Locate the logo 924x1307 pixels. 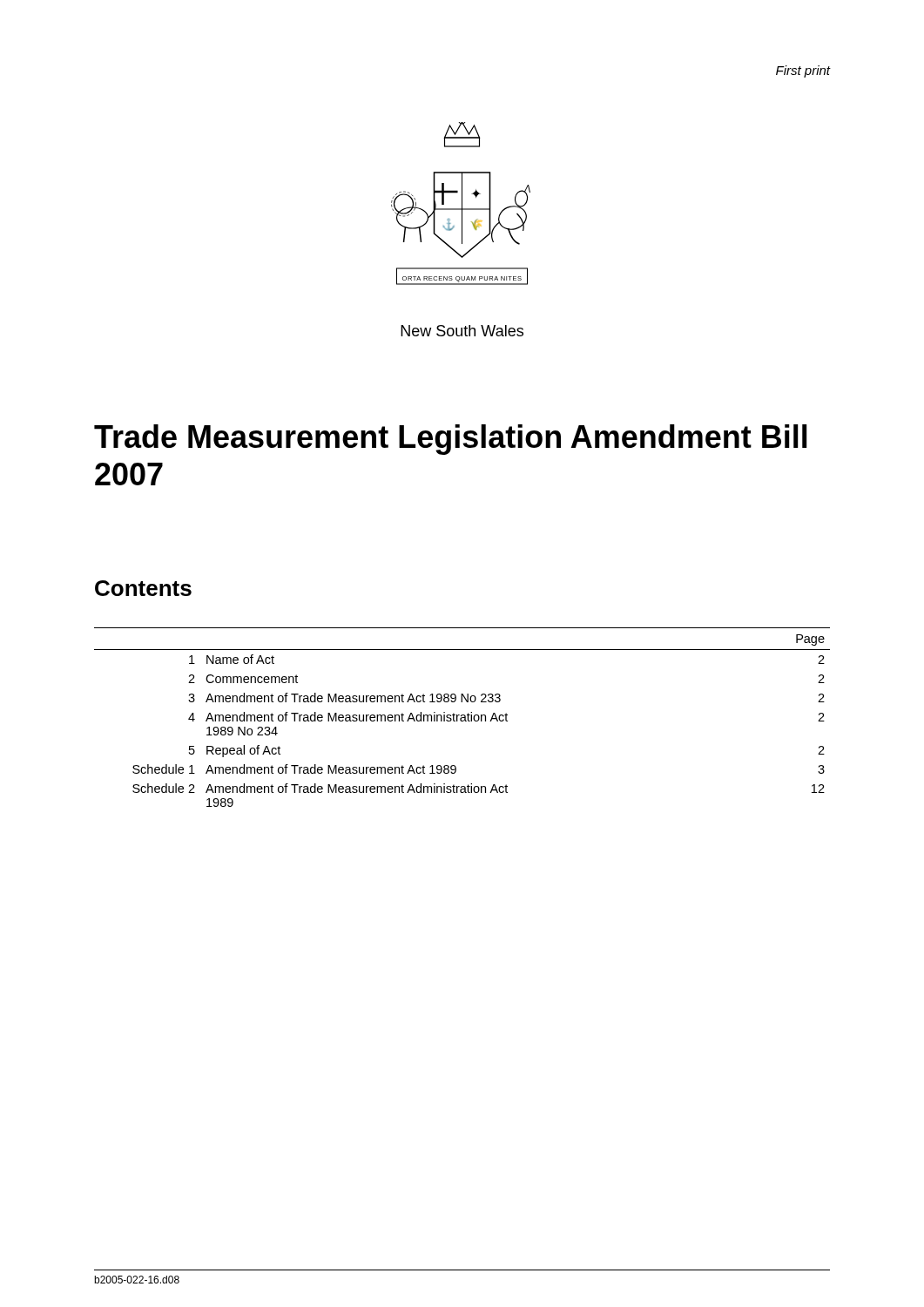click(x=462, y=207)
